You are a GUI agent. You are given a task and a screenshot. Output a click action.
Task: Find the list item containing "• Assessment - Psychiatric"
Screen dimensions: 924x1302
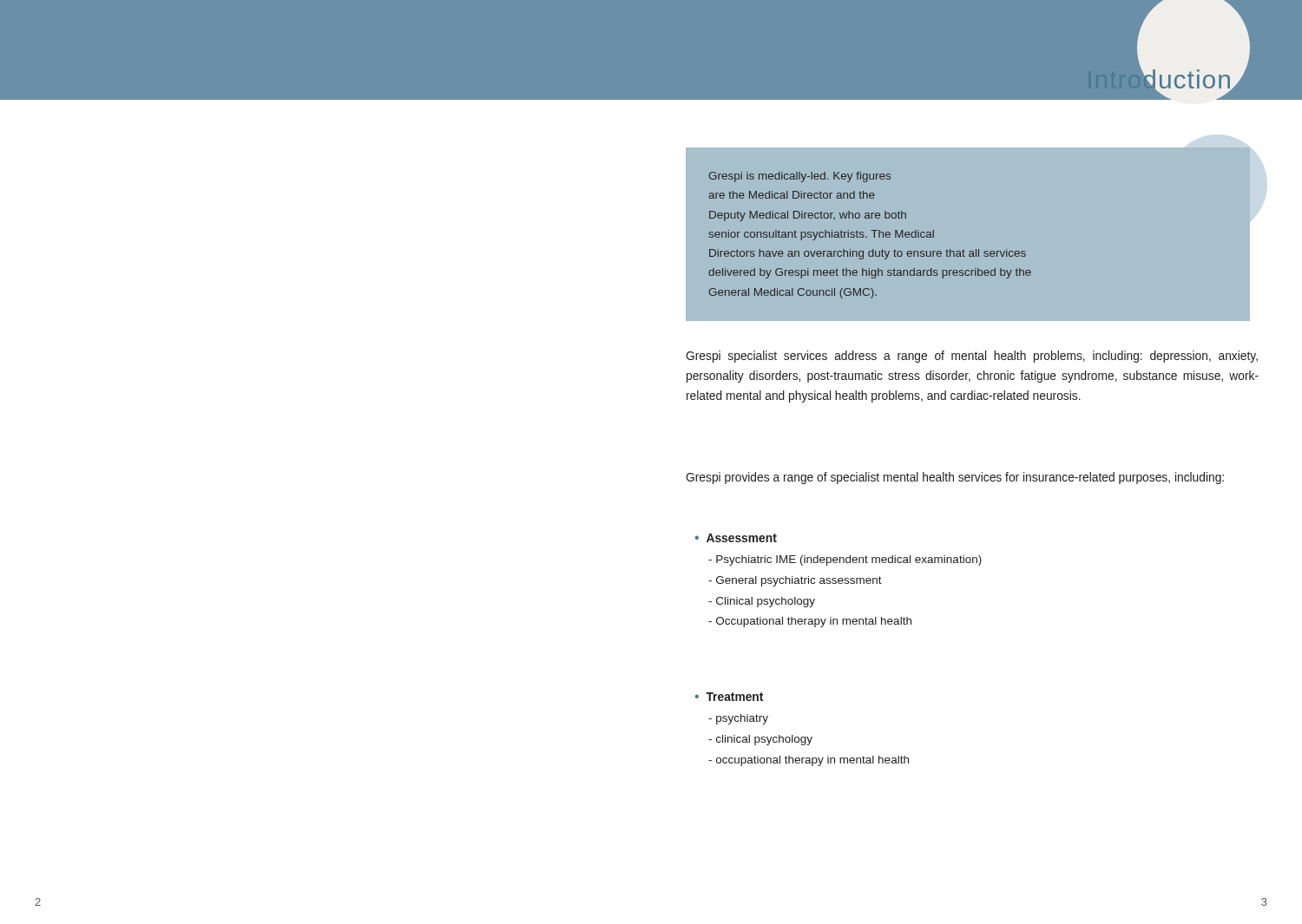[736, 538]
